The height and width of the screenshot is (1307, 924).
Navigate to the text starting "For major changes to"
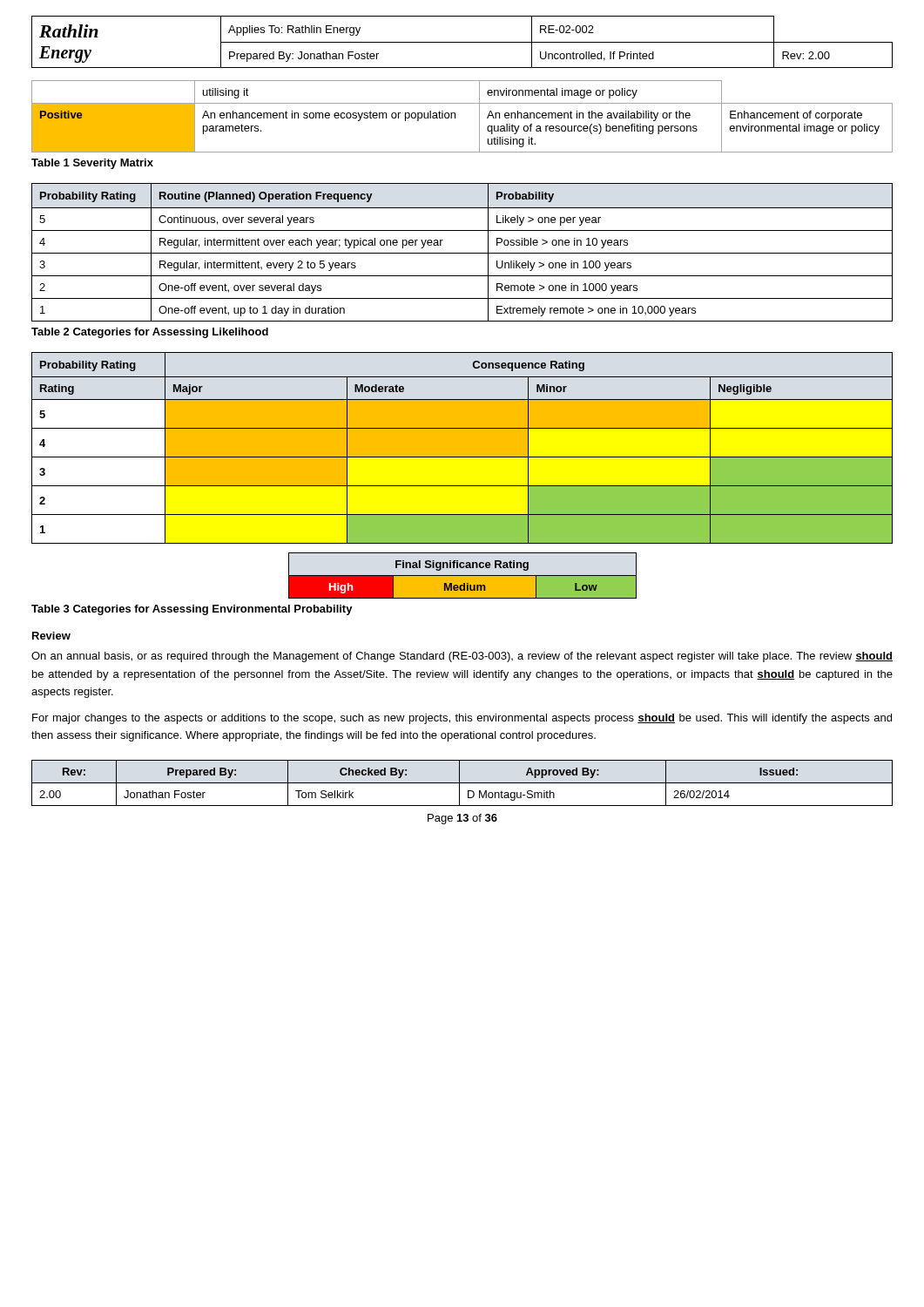[x=462, y=726]
